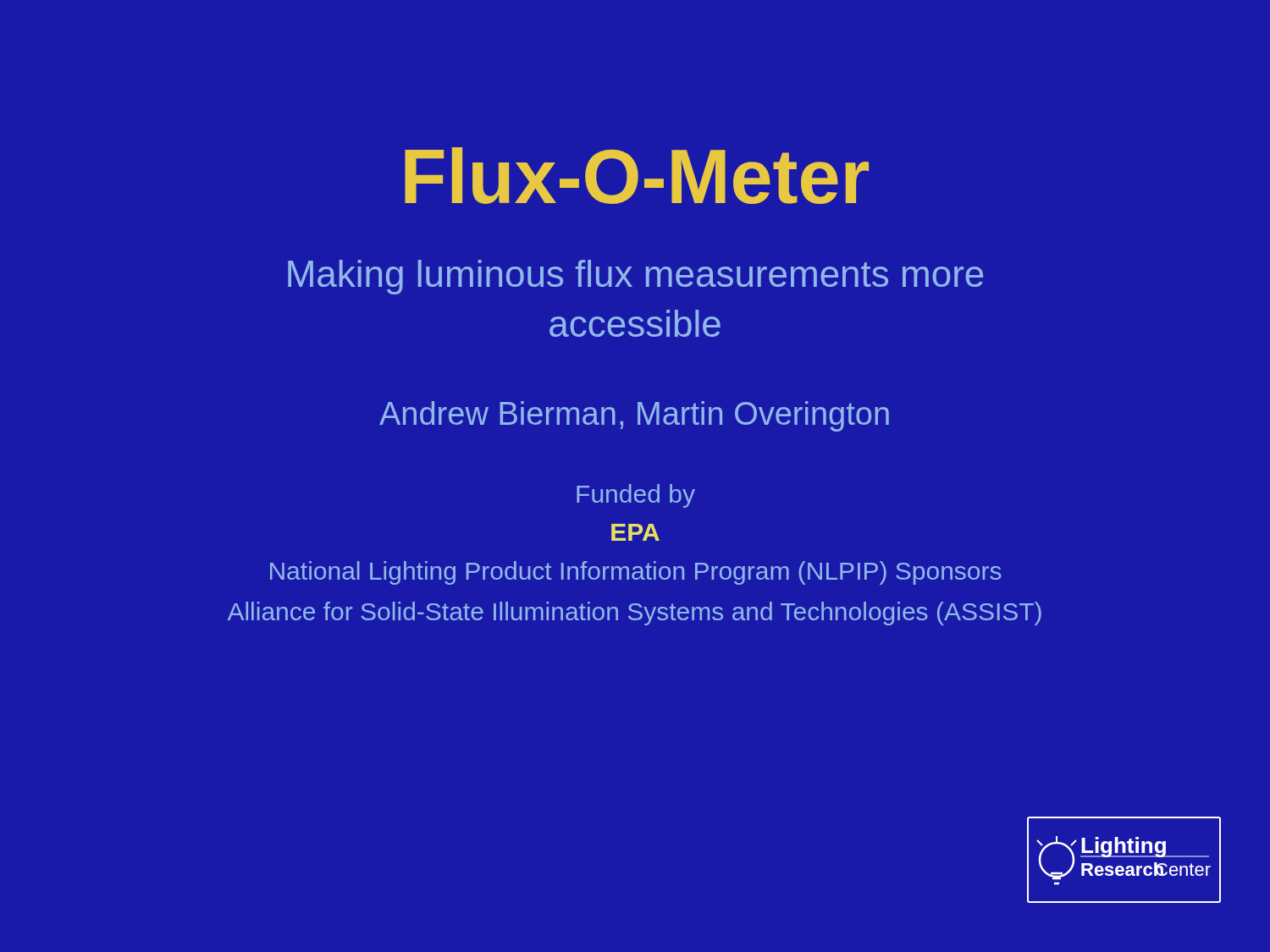
Task: Select the element starting "Making luminous flux measurements moreaccessible"
Action: click(635, 299)
